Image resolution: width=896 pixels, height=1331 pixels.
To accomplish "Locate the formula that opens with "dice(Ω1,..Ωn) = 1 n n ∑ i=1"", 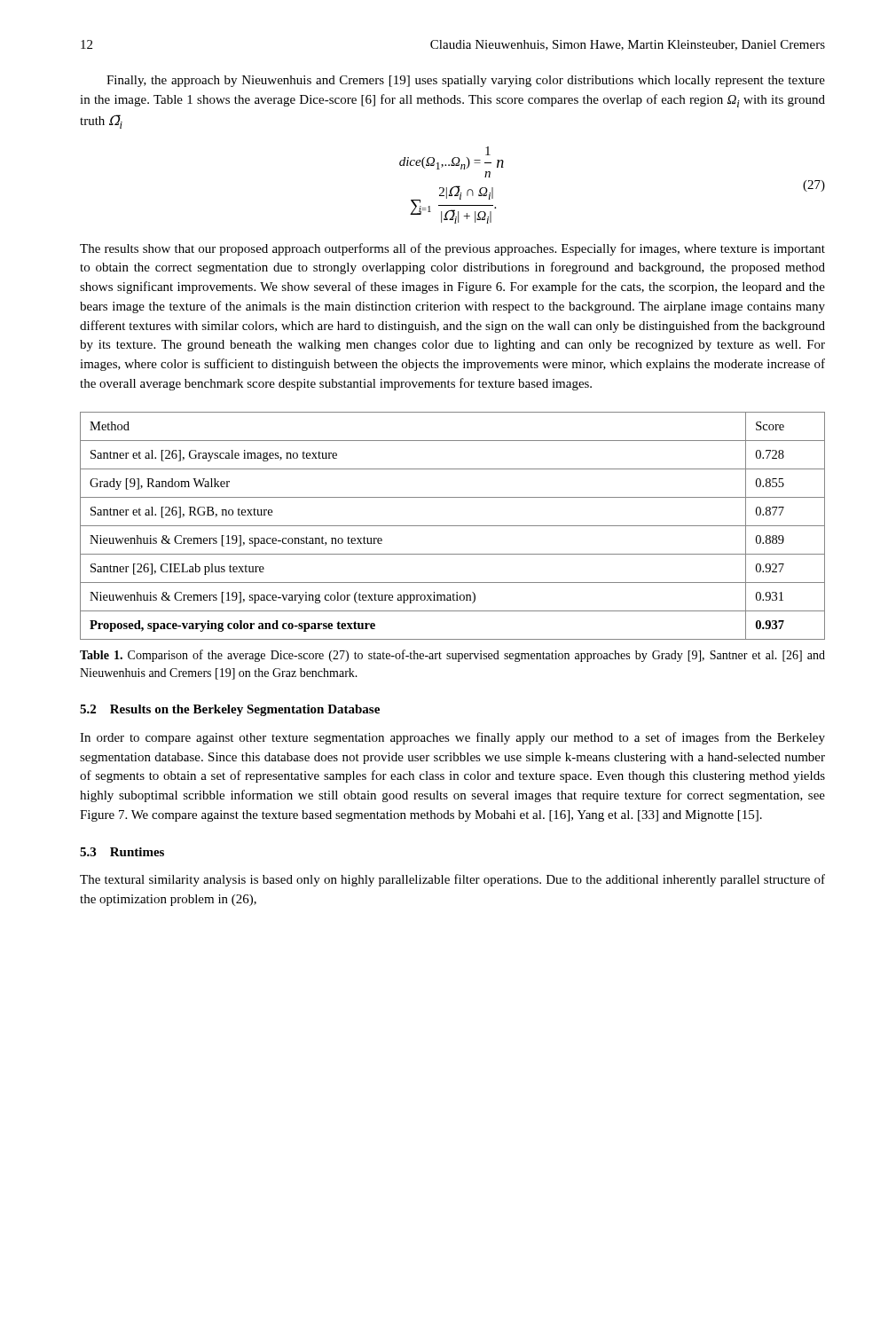I will (x=488, y=151).
